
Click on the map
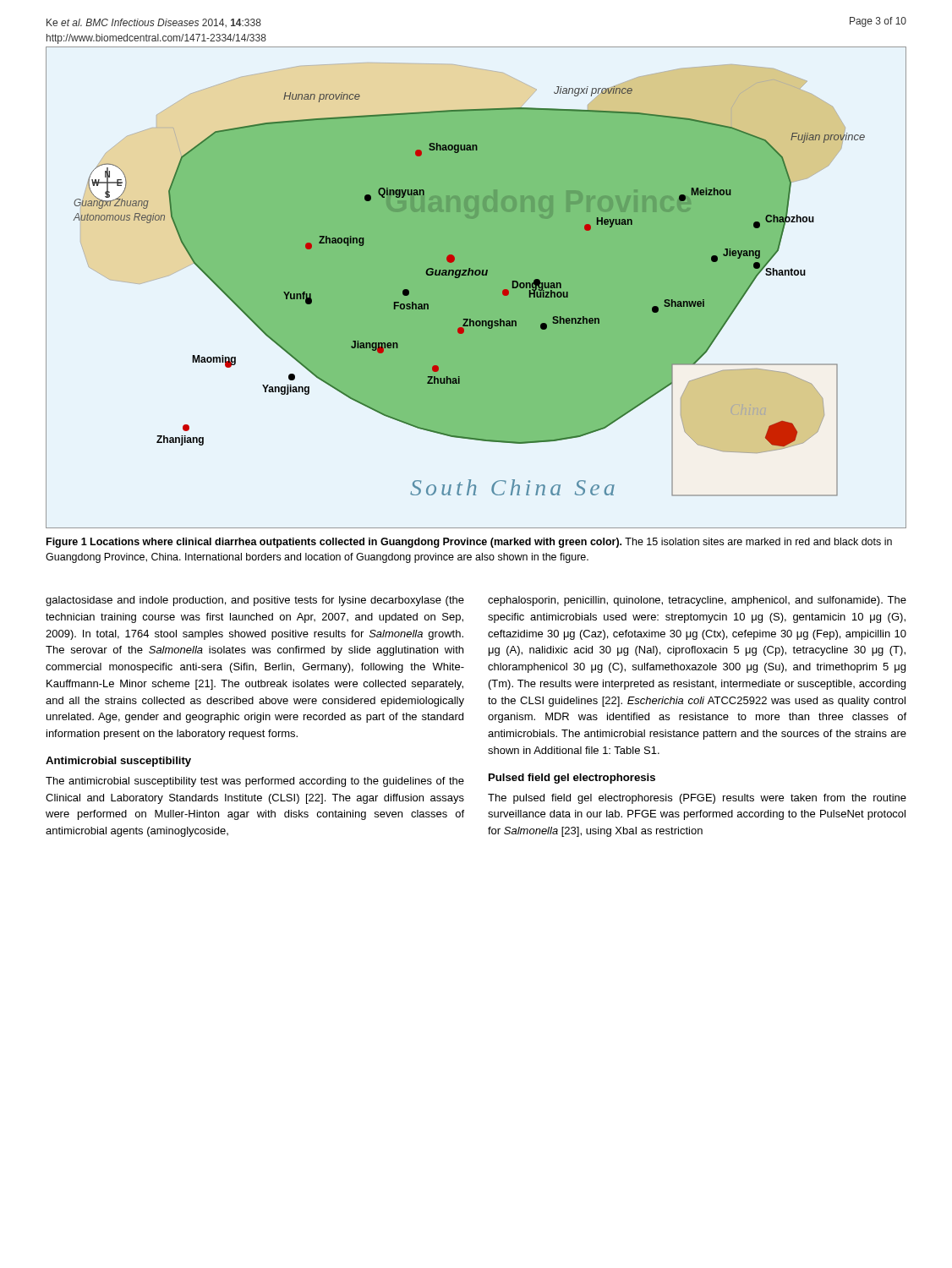476,287
